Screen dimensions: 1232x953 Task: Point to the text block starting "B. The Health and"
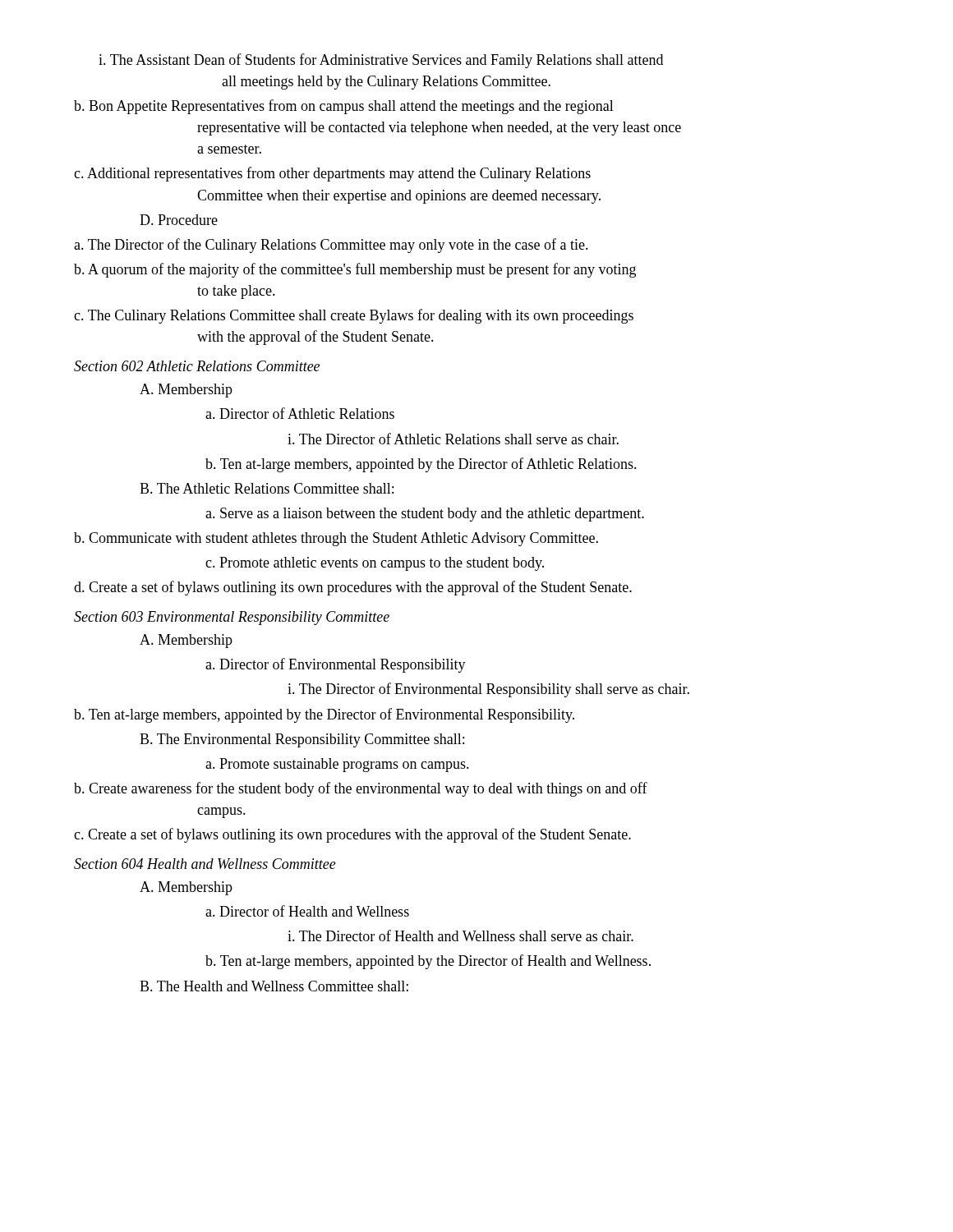click(275, 986)
